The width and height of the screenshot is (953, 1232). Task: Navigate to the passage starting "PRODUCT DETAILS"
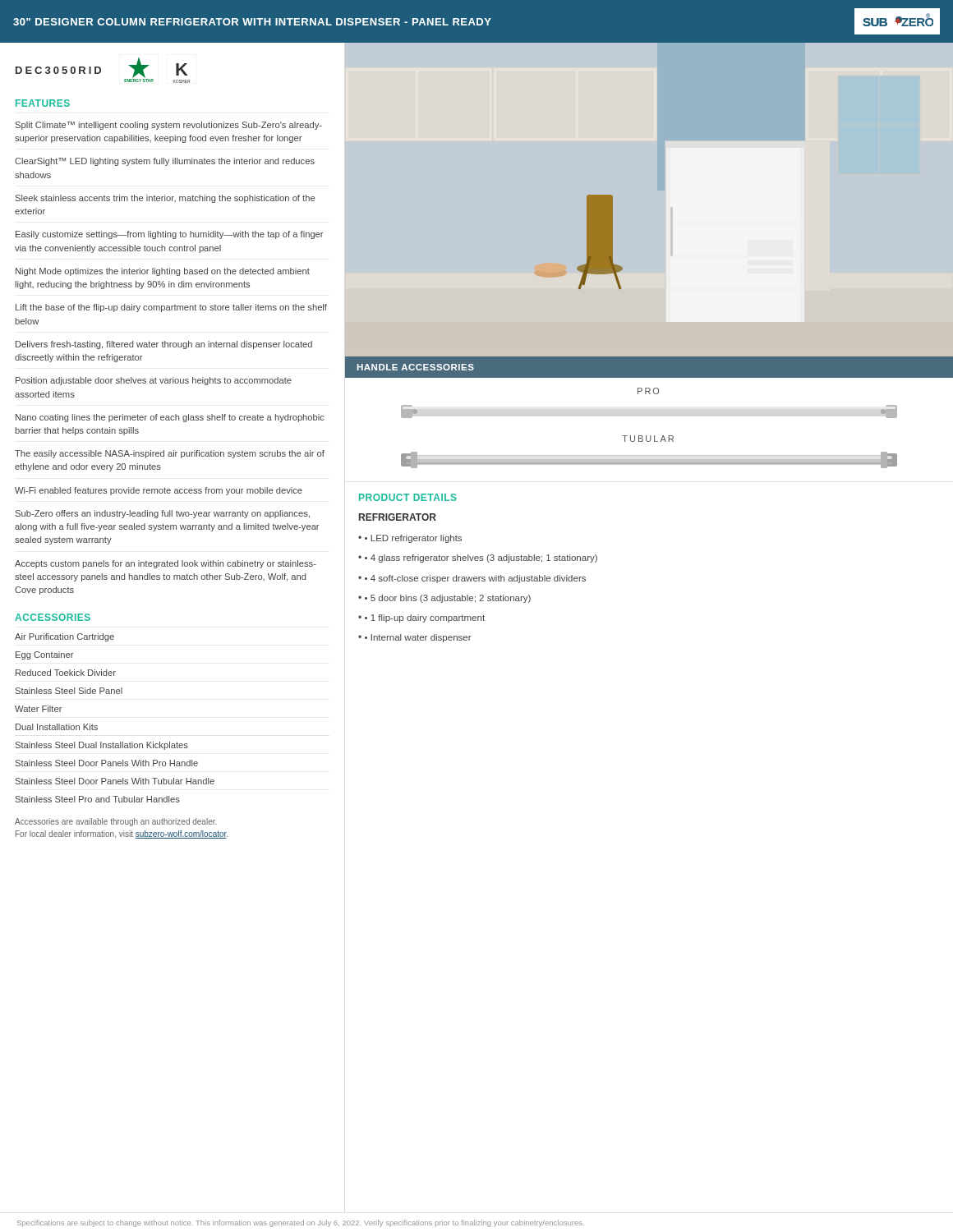click(408, 498)
